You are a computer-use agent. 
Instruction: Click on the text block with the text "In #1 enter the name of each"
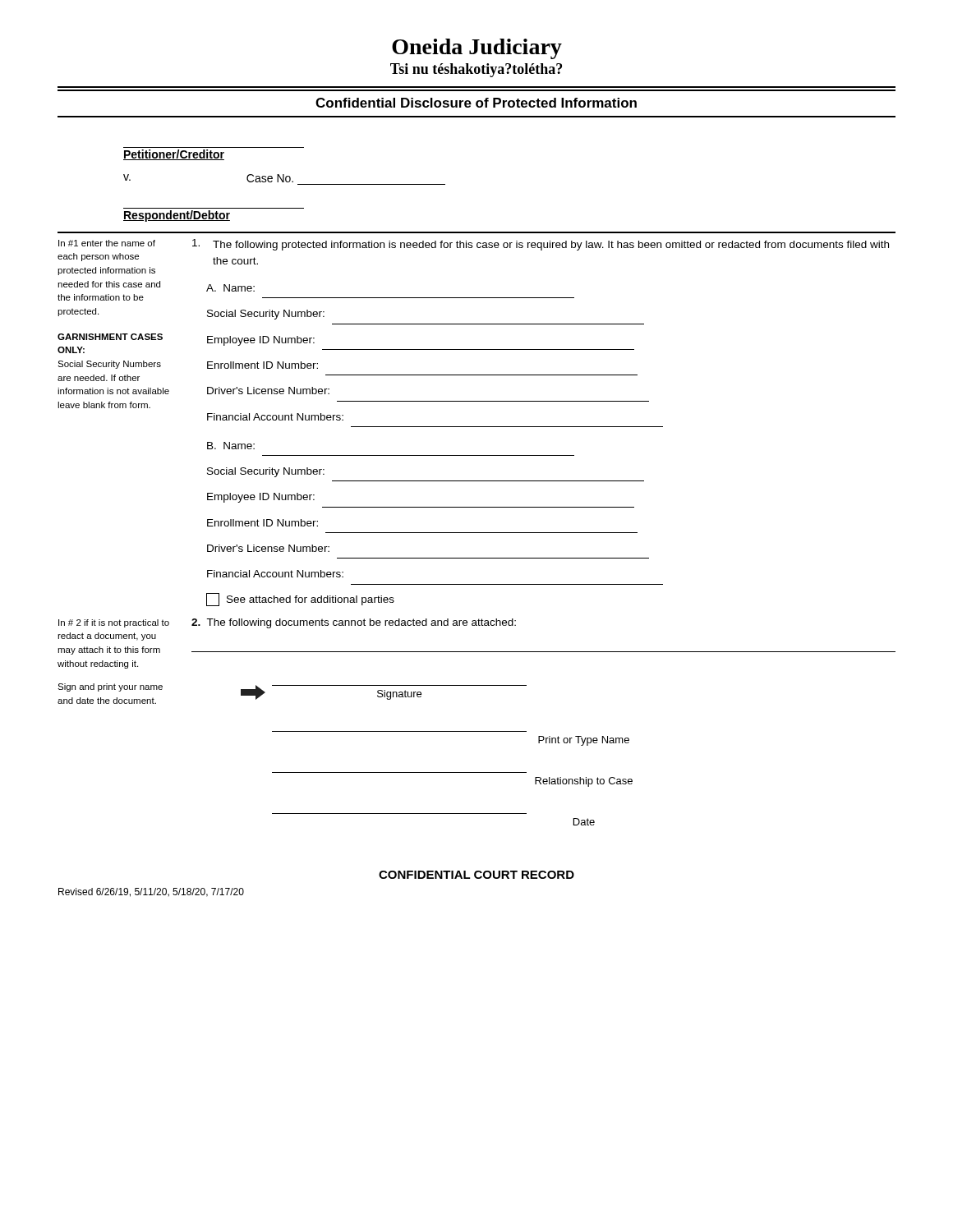109,277
